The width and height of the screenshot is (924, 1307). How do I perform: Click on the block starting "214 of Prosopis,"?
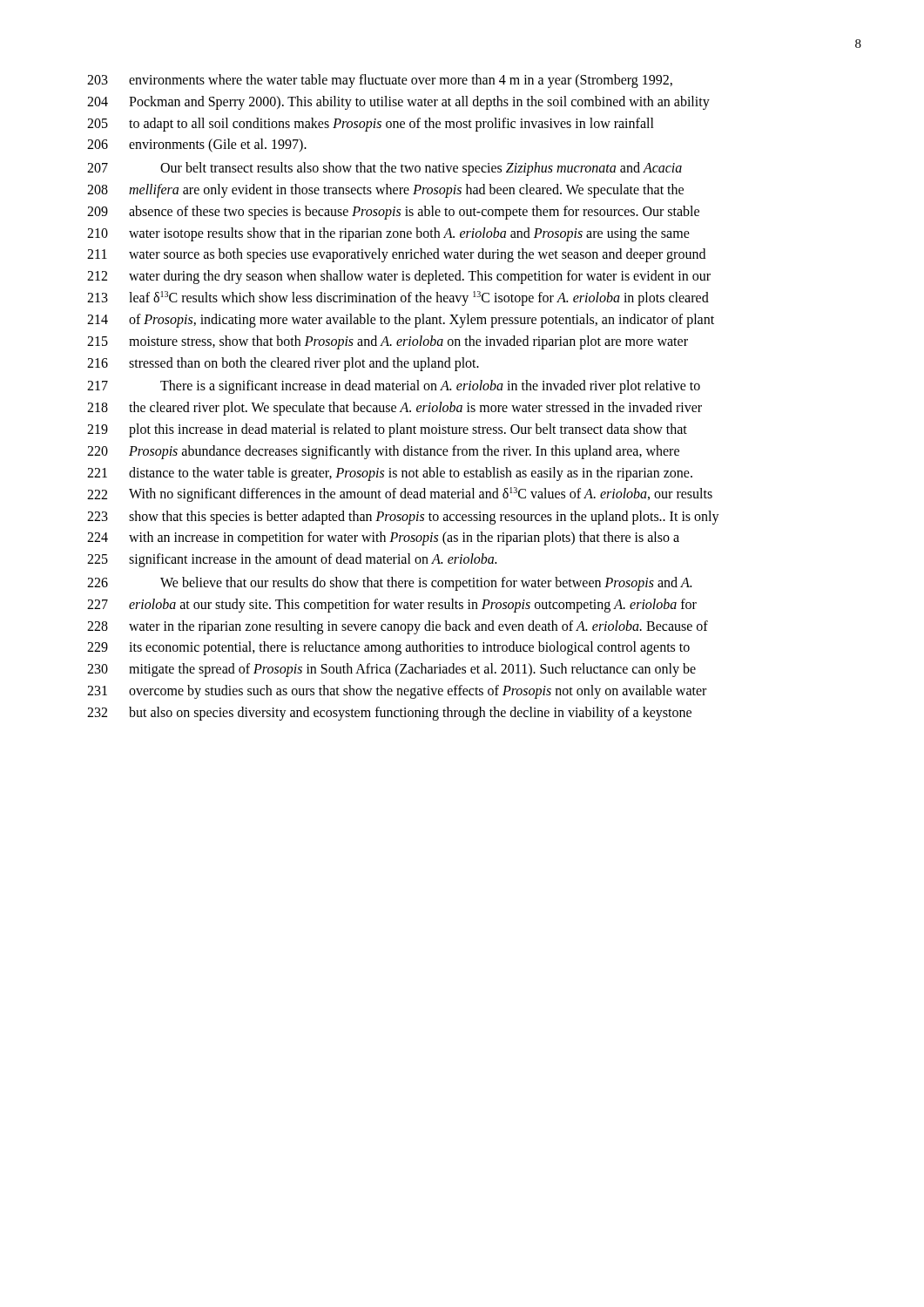pos(474,320)
